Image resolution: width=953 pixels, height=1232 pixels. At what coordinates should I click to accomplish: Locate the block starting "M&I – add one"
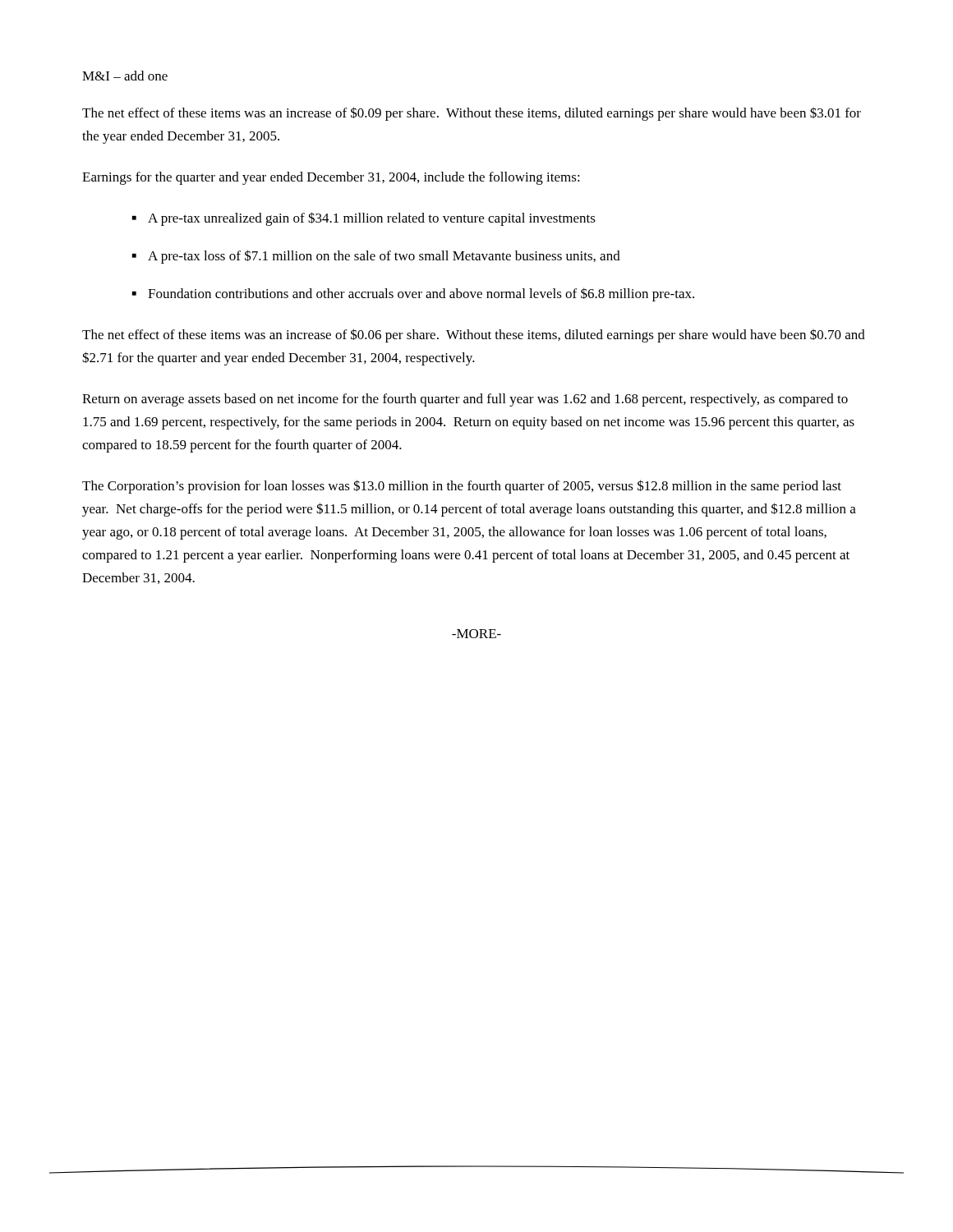tap(125, 76)
